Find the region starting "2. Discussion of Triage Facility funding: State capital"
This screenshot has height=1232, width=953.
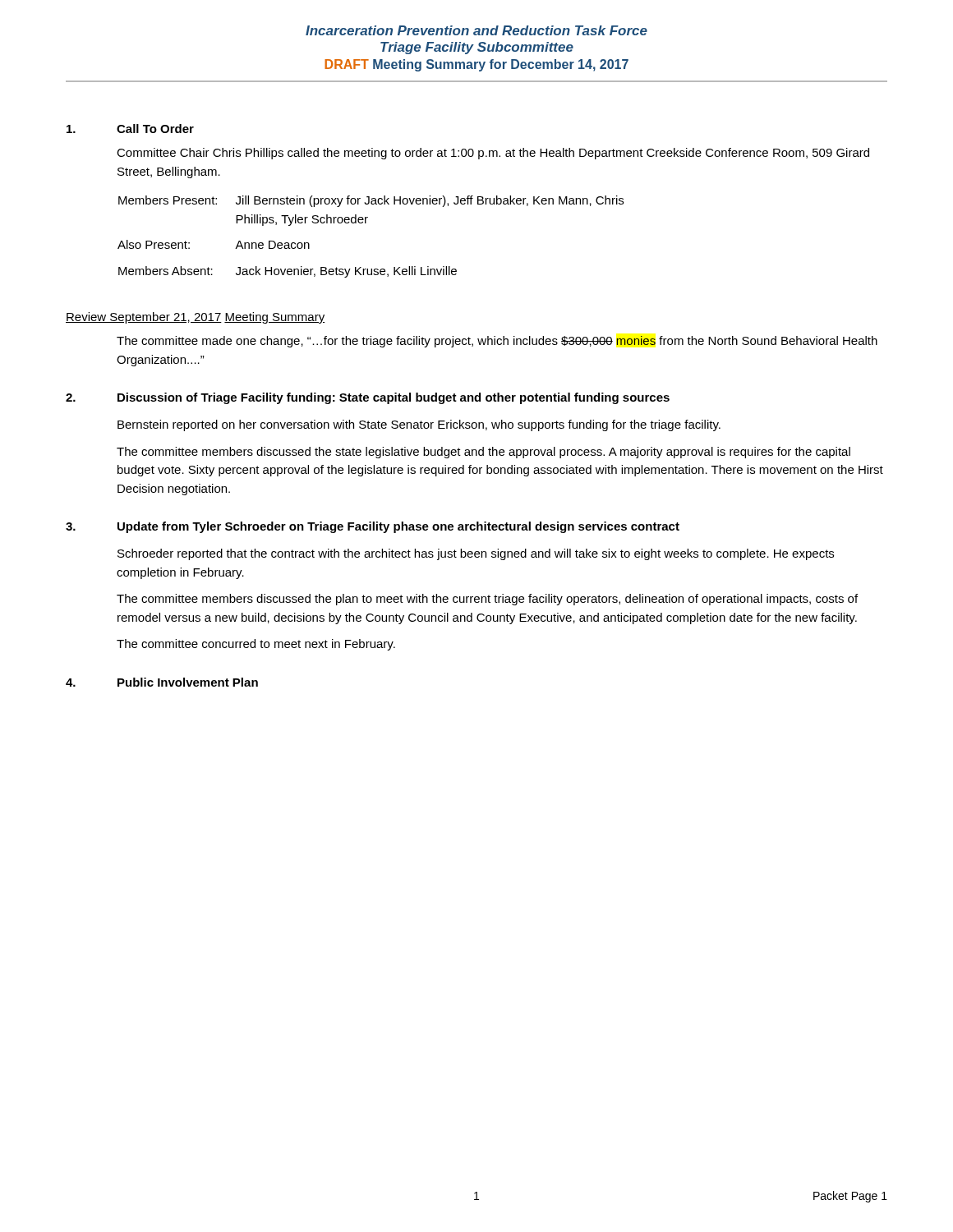point(368,397)
